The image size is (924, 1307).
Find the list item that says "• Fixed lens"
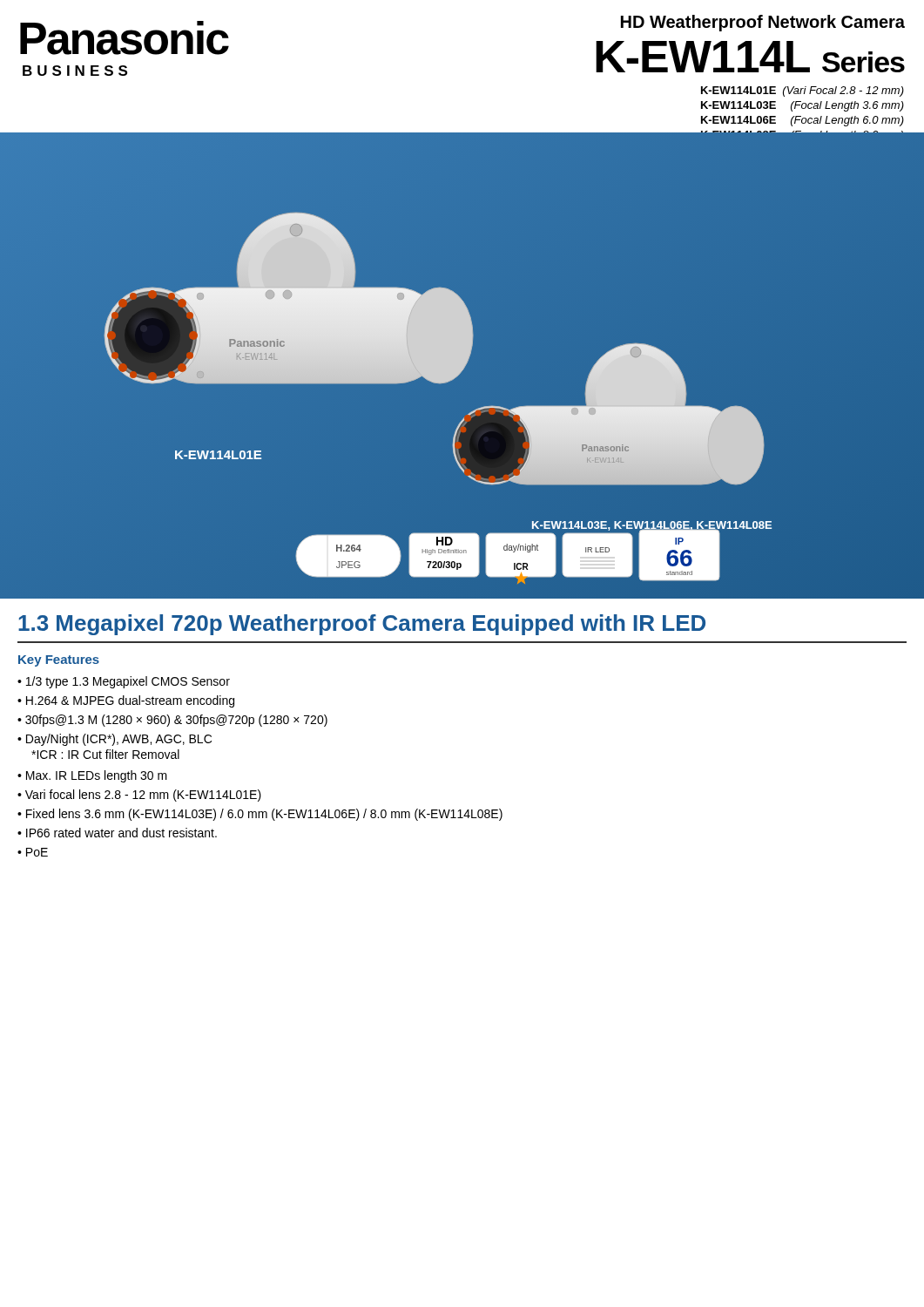tap(260, 814)
